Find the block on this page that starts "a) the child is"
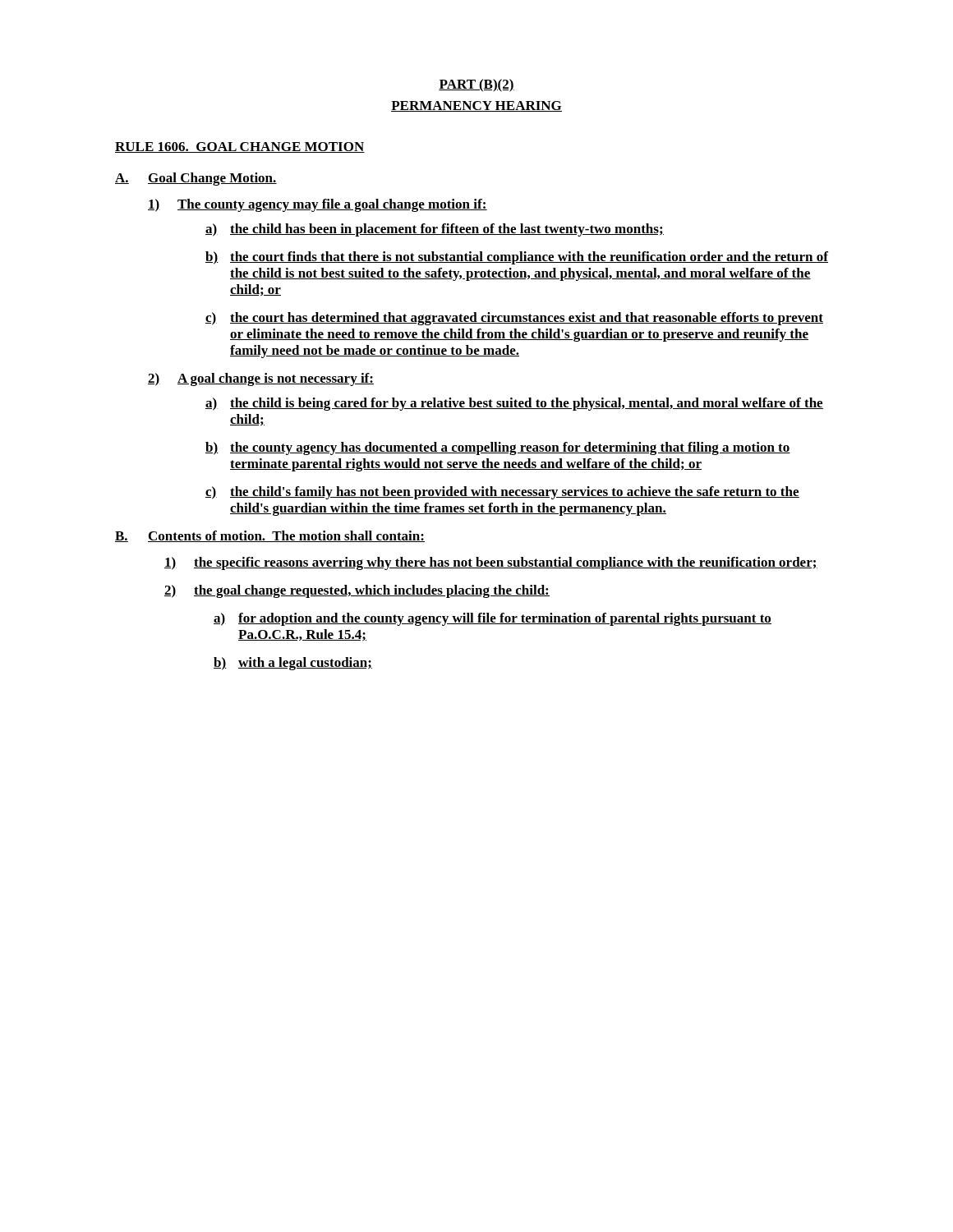 tap(522, 411)
